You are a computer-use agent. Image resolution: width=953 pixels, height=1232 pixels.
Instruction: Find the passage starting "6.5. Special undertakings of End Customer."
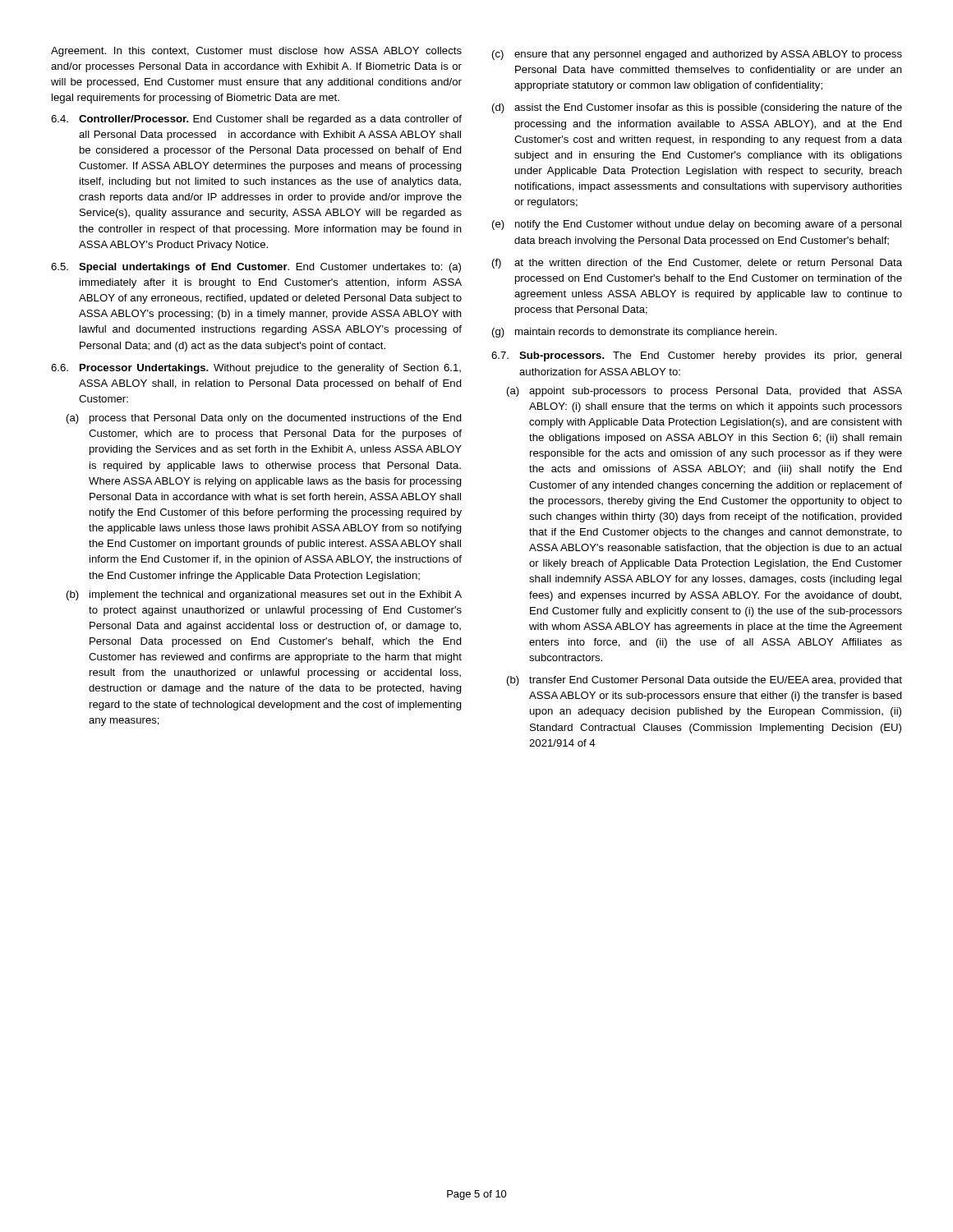pos(256,306)
